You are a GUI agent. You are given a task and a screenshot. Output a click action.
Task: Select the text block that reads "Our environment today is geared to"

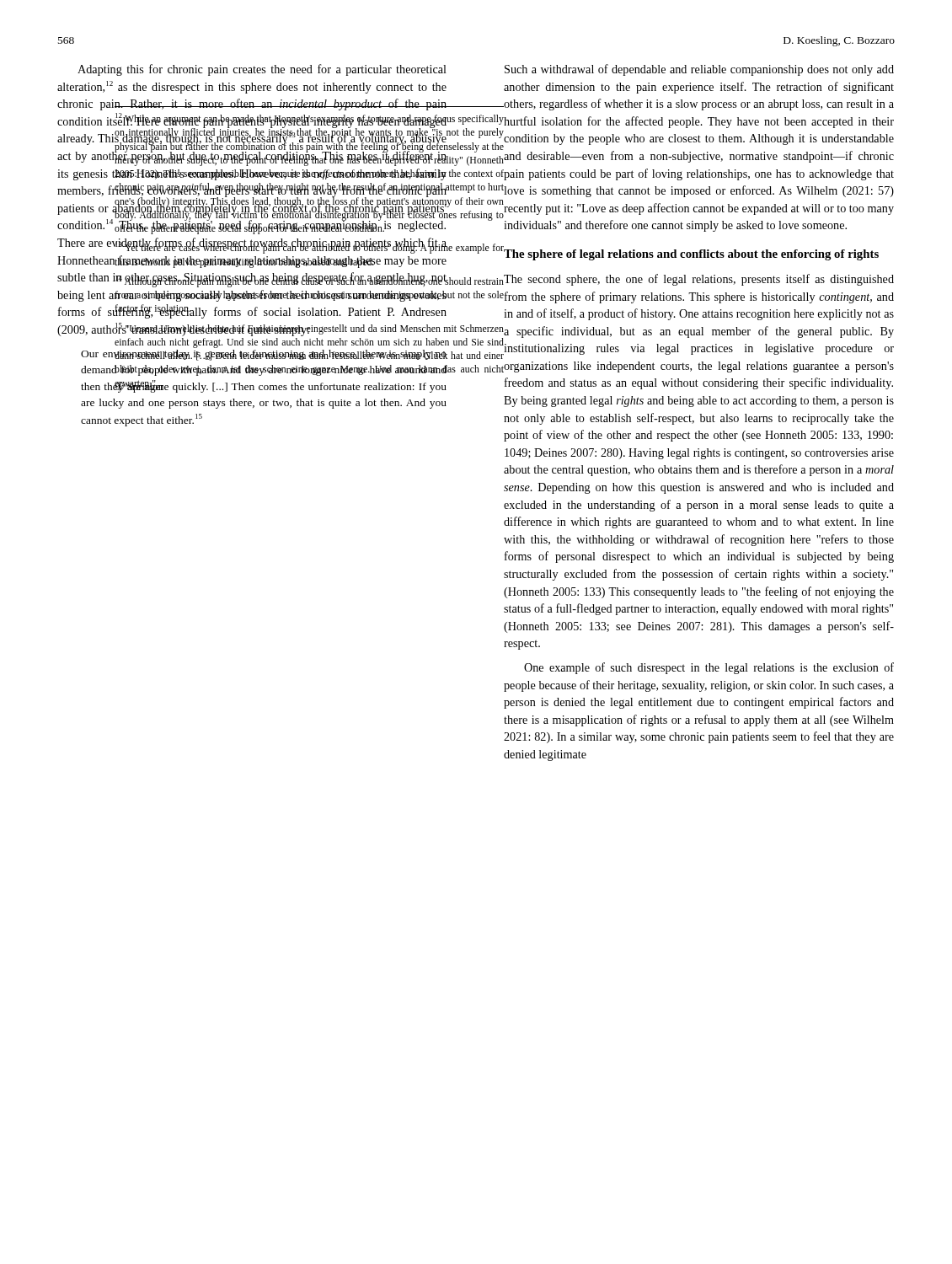tap(264, 386)
